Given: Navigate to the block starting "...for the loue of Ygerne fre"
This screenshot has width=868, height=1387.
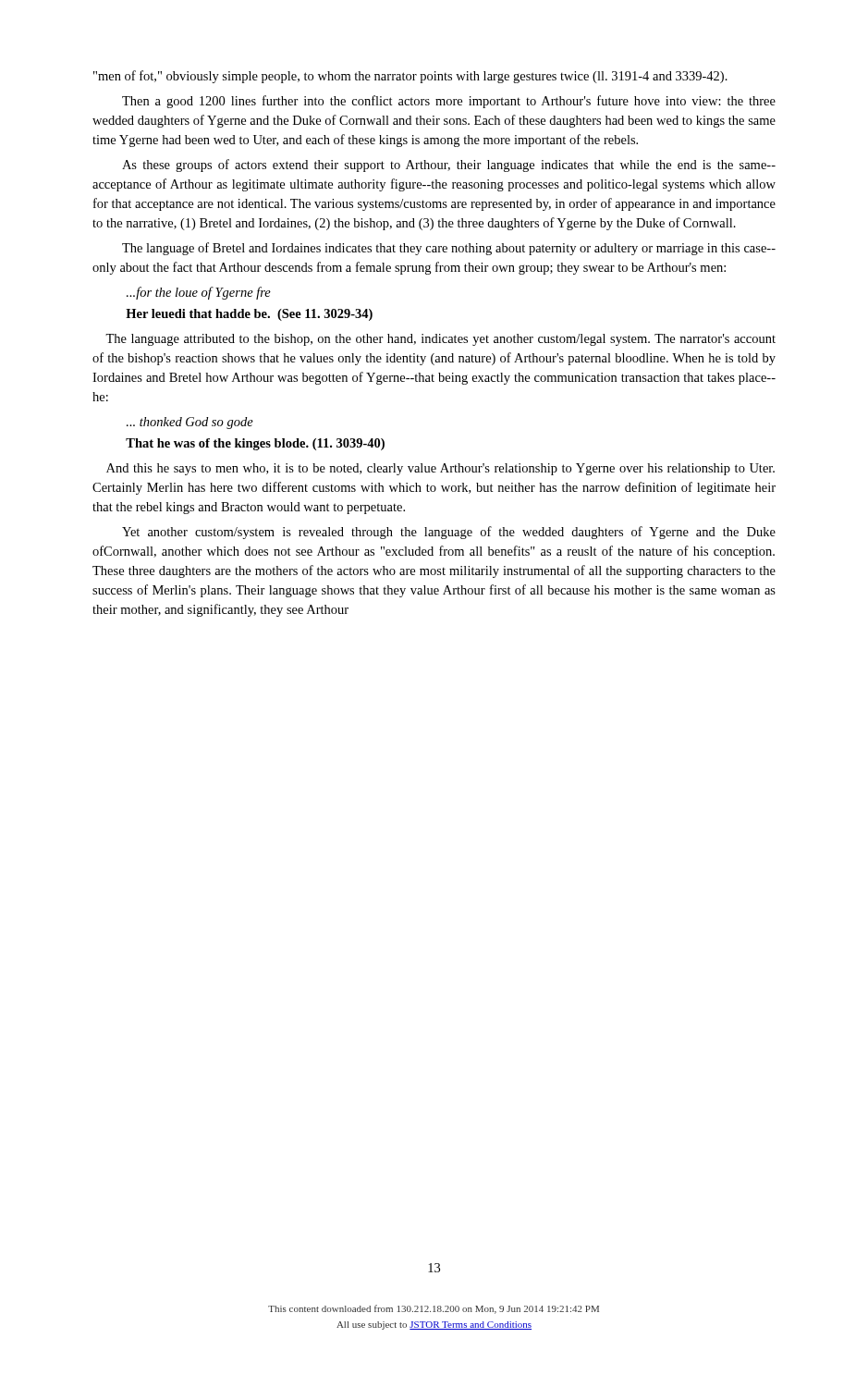Looking at the screenshot, I should tap(198, 292).
